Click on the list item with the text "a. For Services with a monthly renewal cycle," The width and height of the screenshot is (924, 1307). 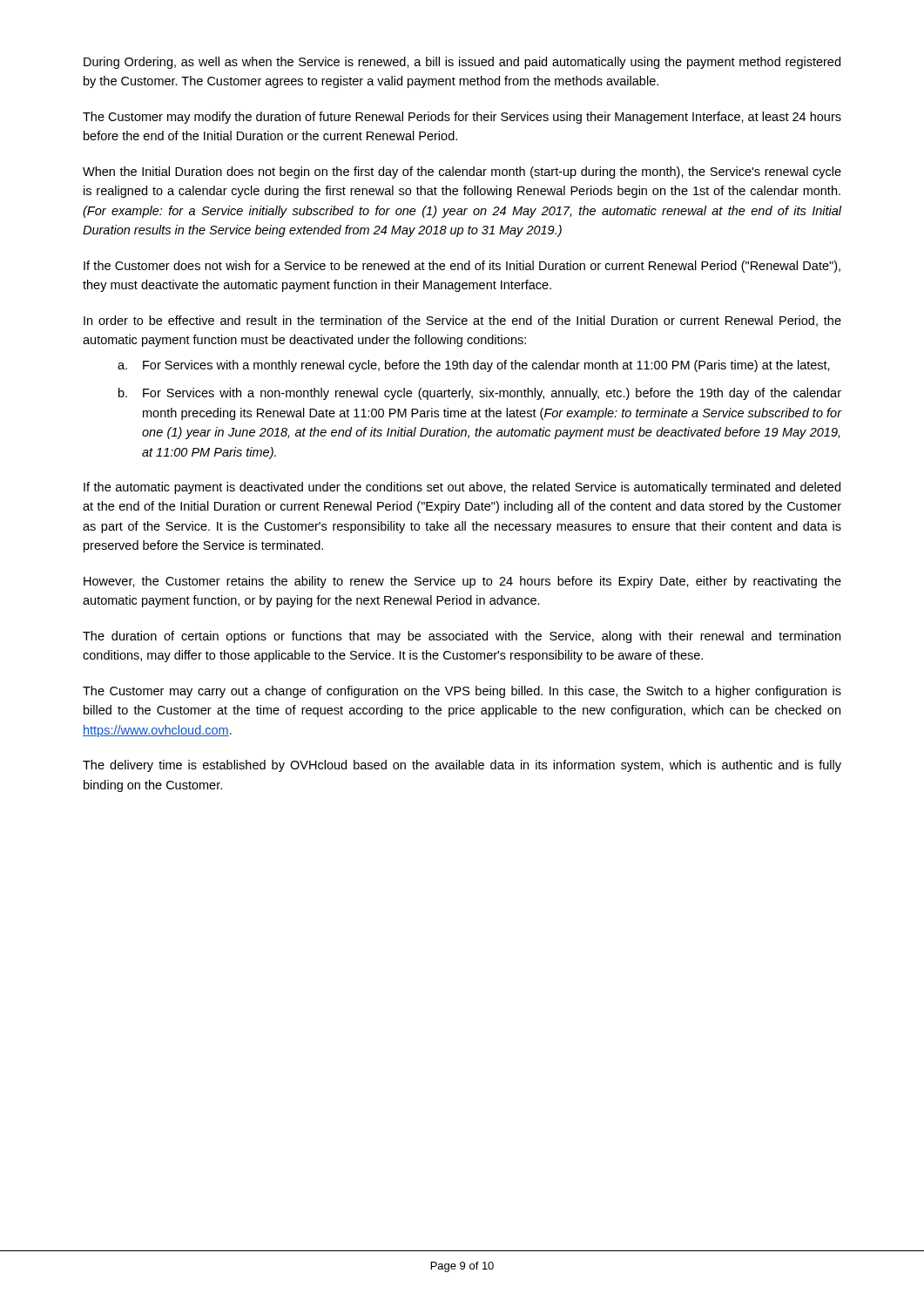pos(462,365)
